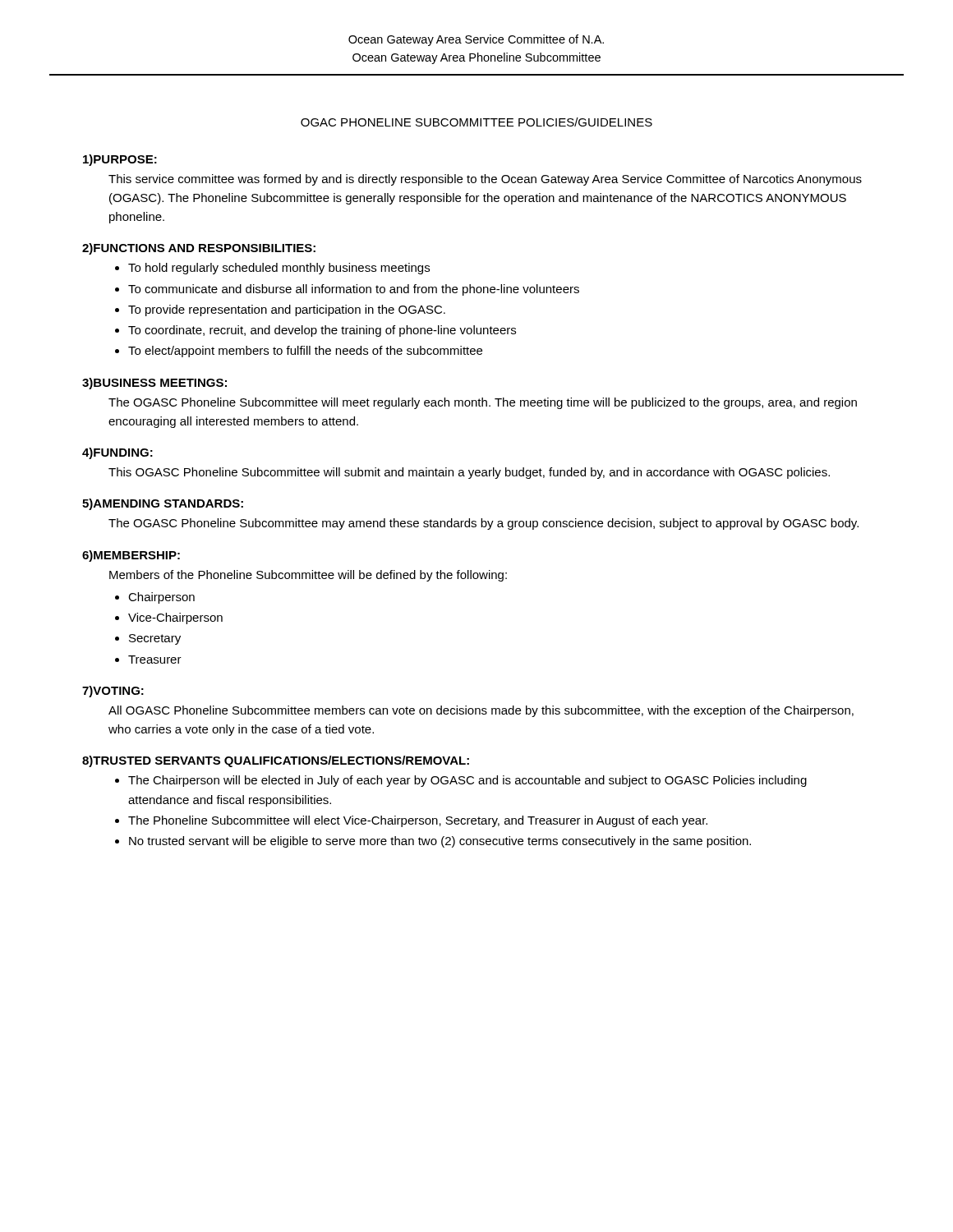953x1232 pixels.
Task: Click on the passage starting "Members of the Phoneline Subcommittee will be defined"
Action: click(490, 574)
